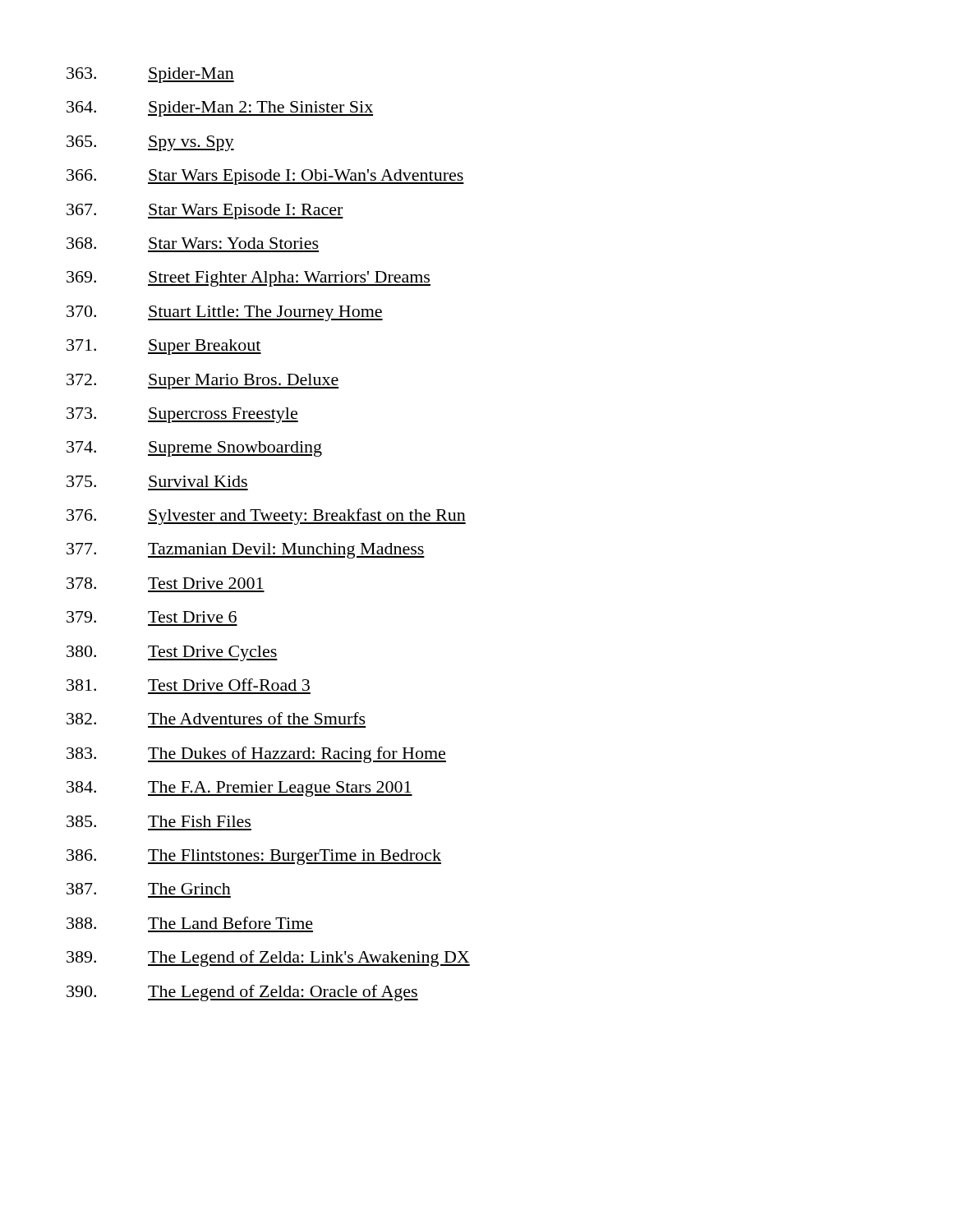The image size is (953, 1232).
Task: Point to "375. Survival Kids"
Action: point(157,481)
